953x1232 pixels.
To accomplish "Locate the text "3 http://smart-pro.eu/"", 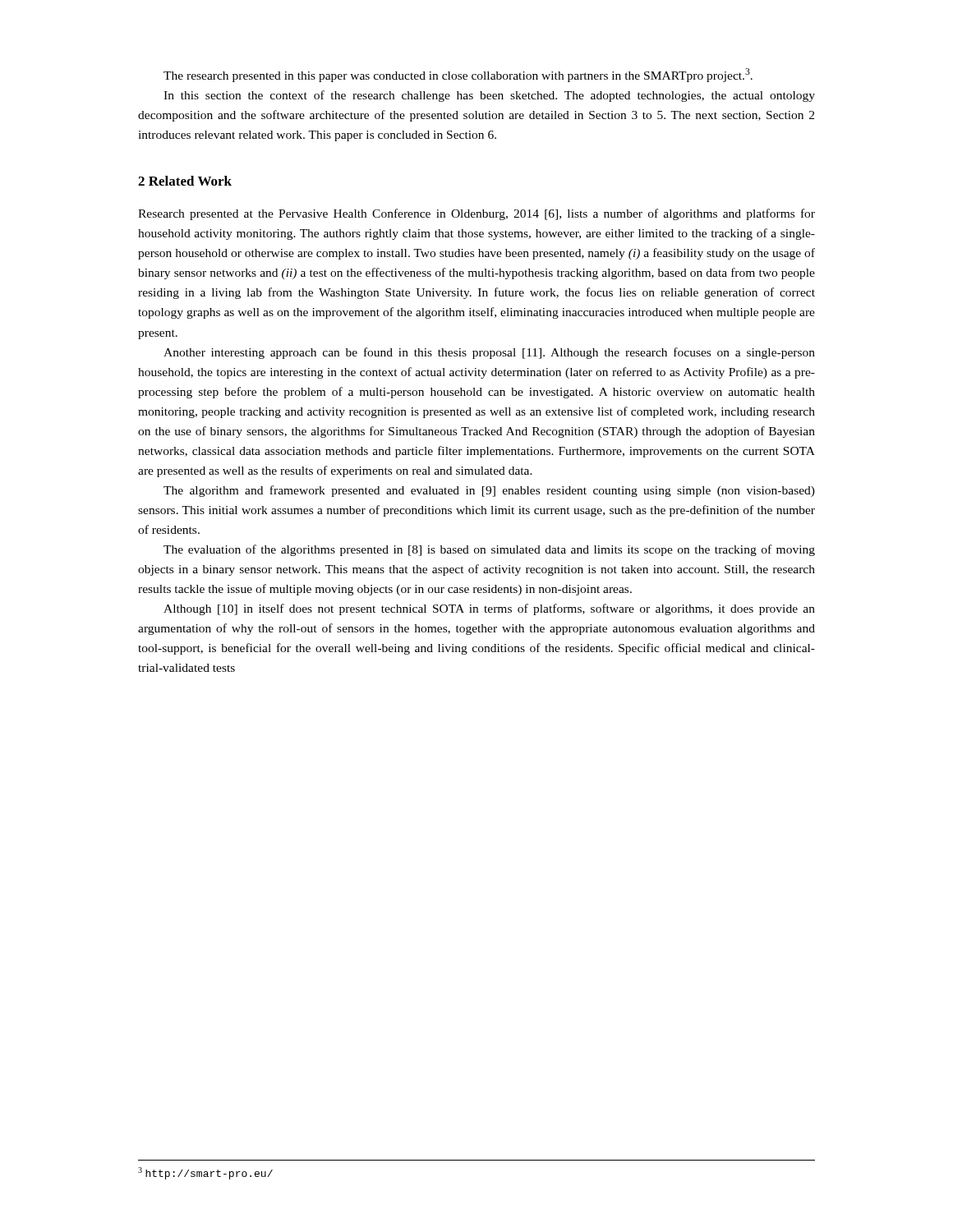I will [206, 1173].
